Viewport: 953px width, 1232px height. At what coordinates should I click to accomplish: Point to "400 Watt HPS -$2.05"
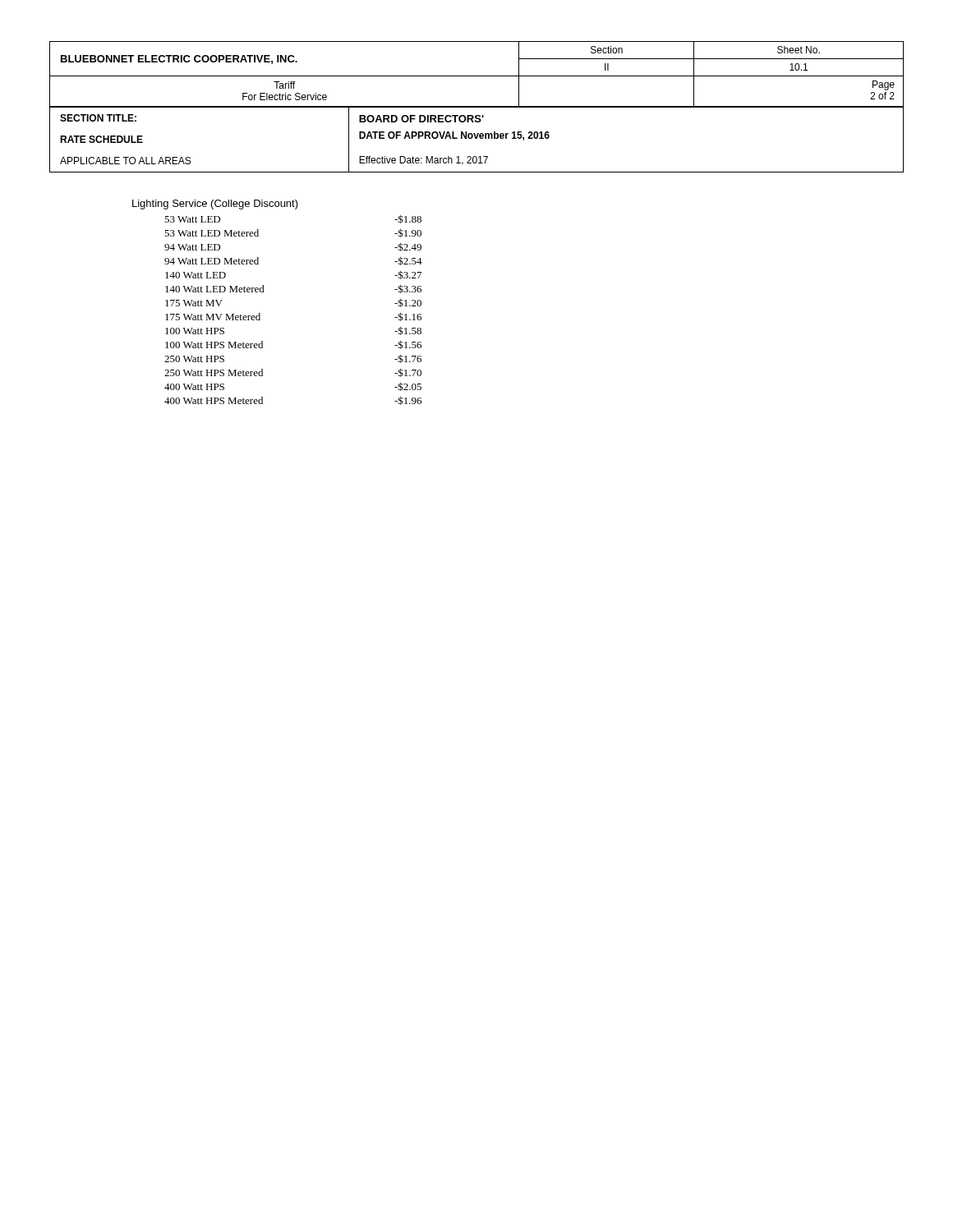click(x=189, y=386)
